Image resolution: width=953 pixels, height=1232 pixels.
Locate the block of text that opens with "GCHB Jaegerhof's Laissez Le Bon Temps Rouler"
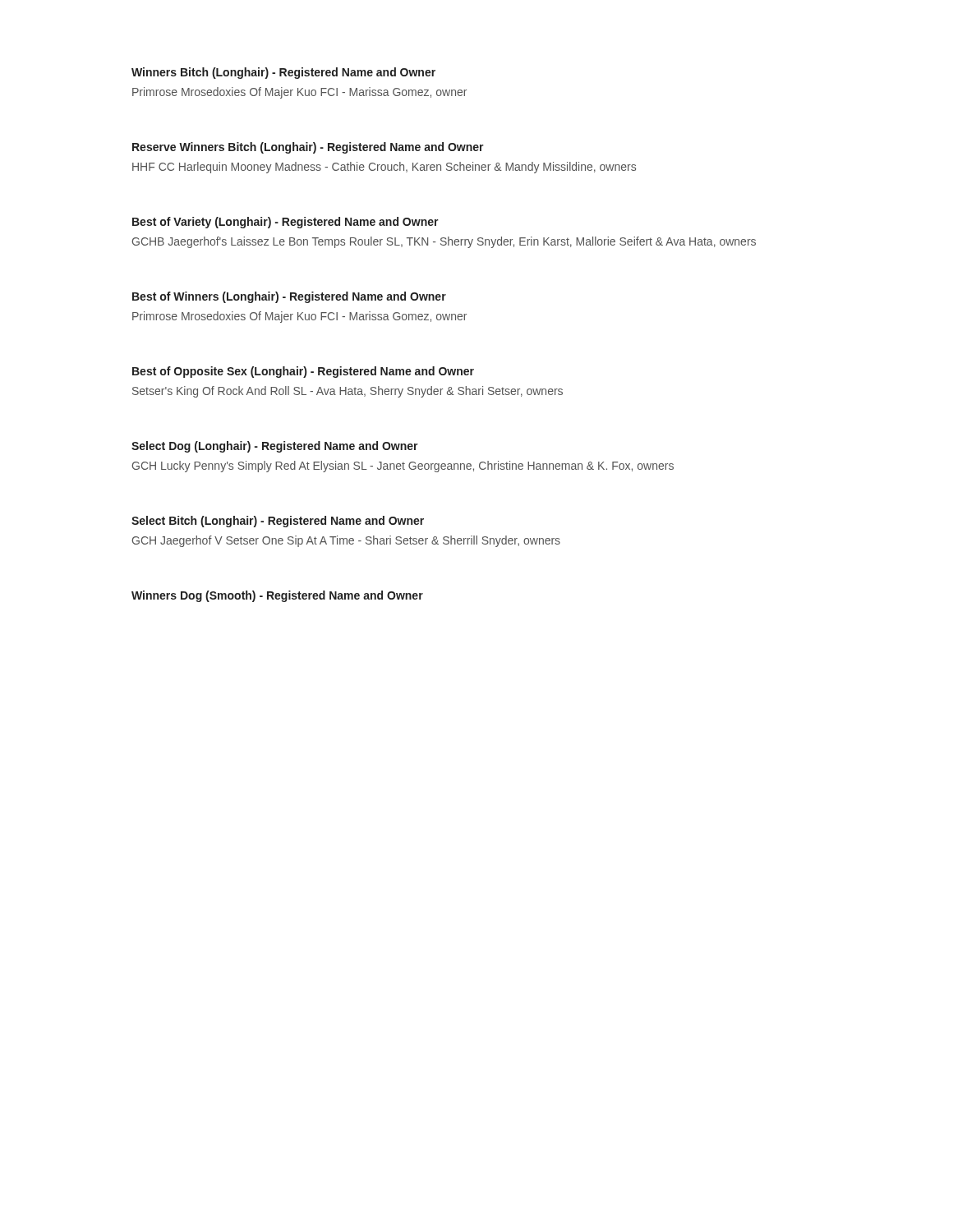444,241
